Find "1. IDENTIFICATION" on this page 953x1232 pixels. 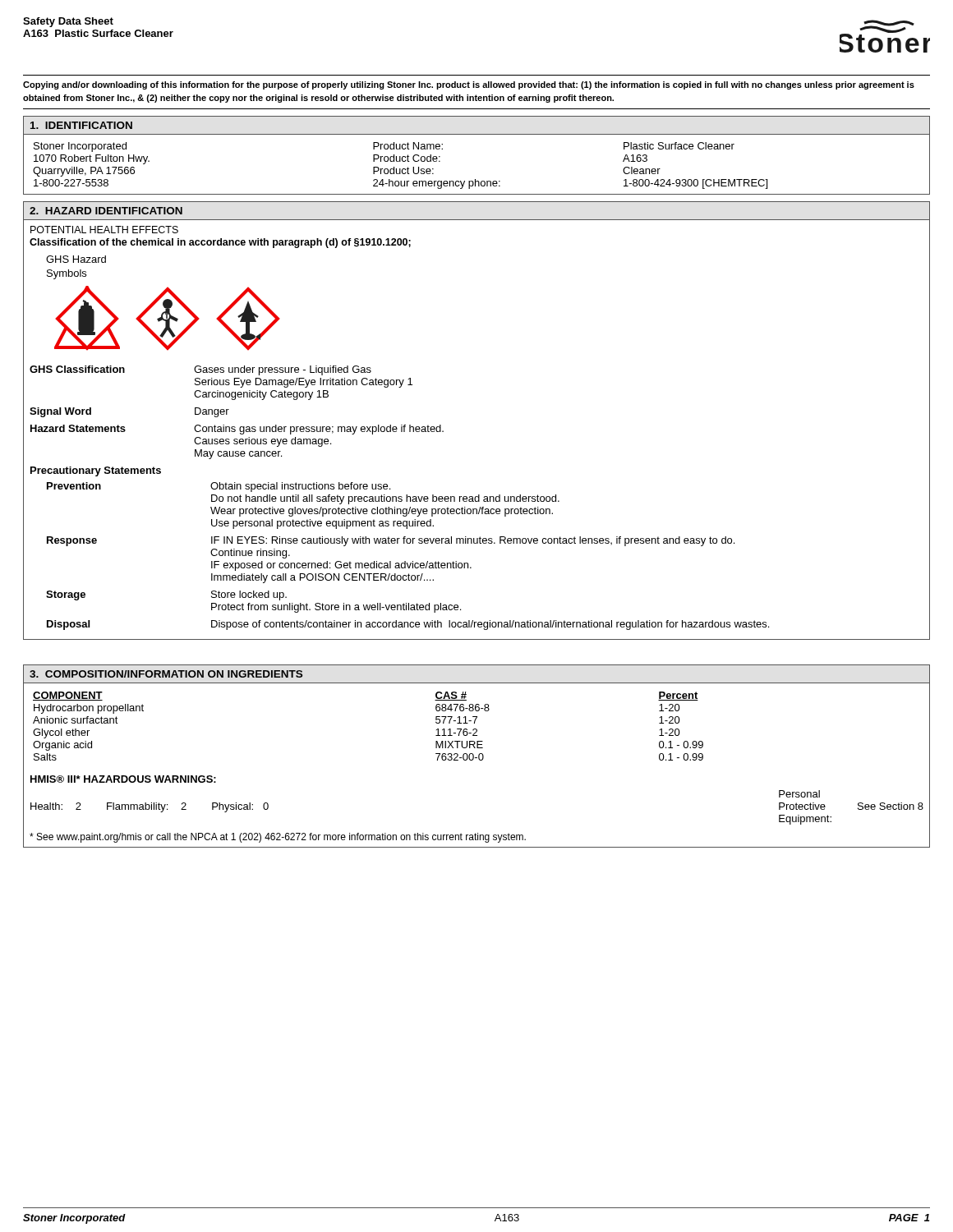pos(81,125)
